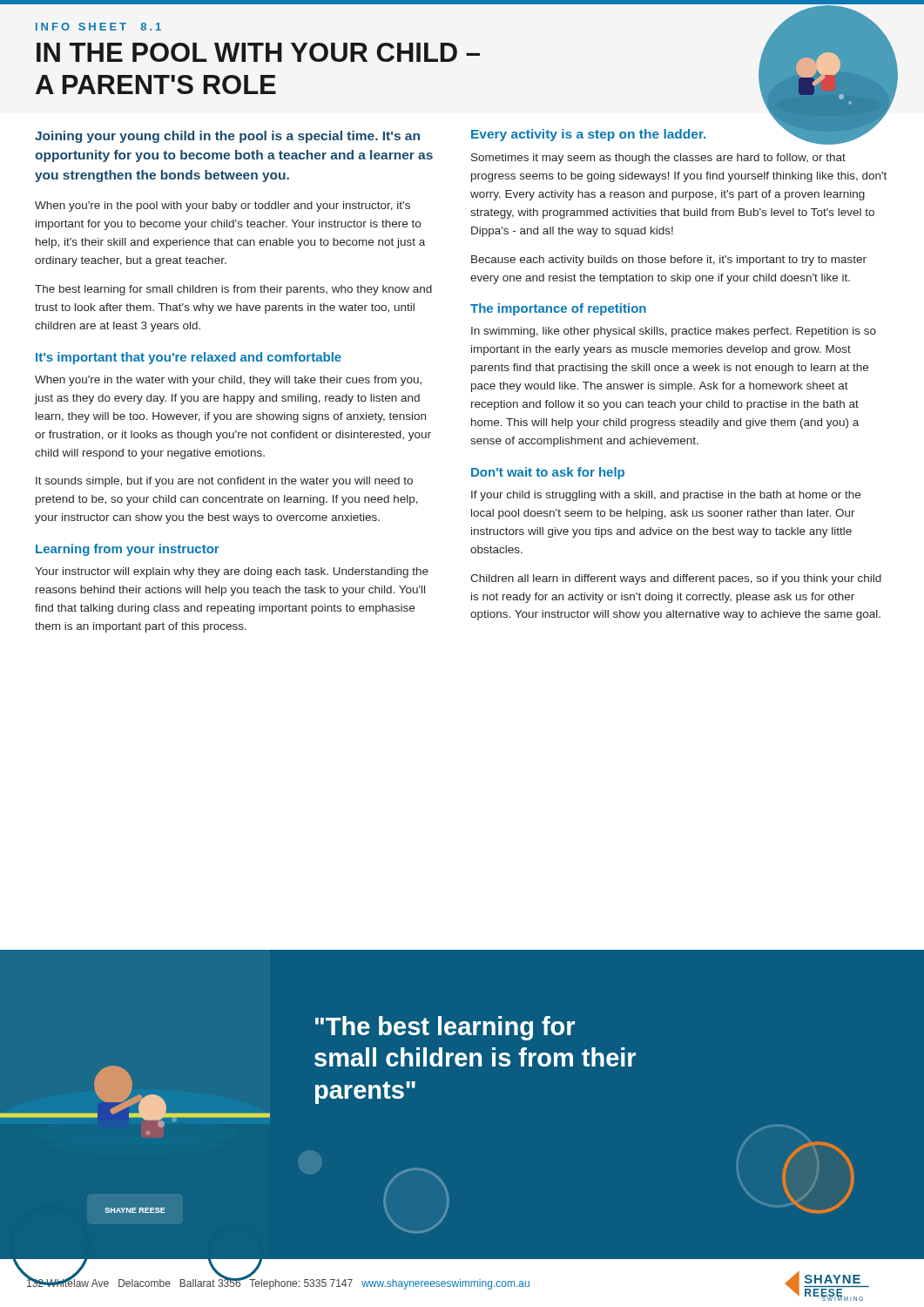Click on the text block starting "Joining your young child in the pool"

point(234,155)
